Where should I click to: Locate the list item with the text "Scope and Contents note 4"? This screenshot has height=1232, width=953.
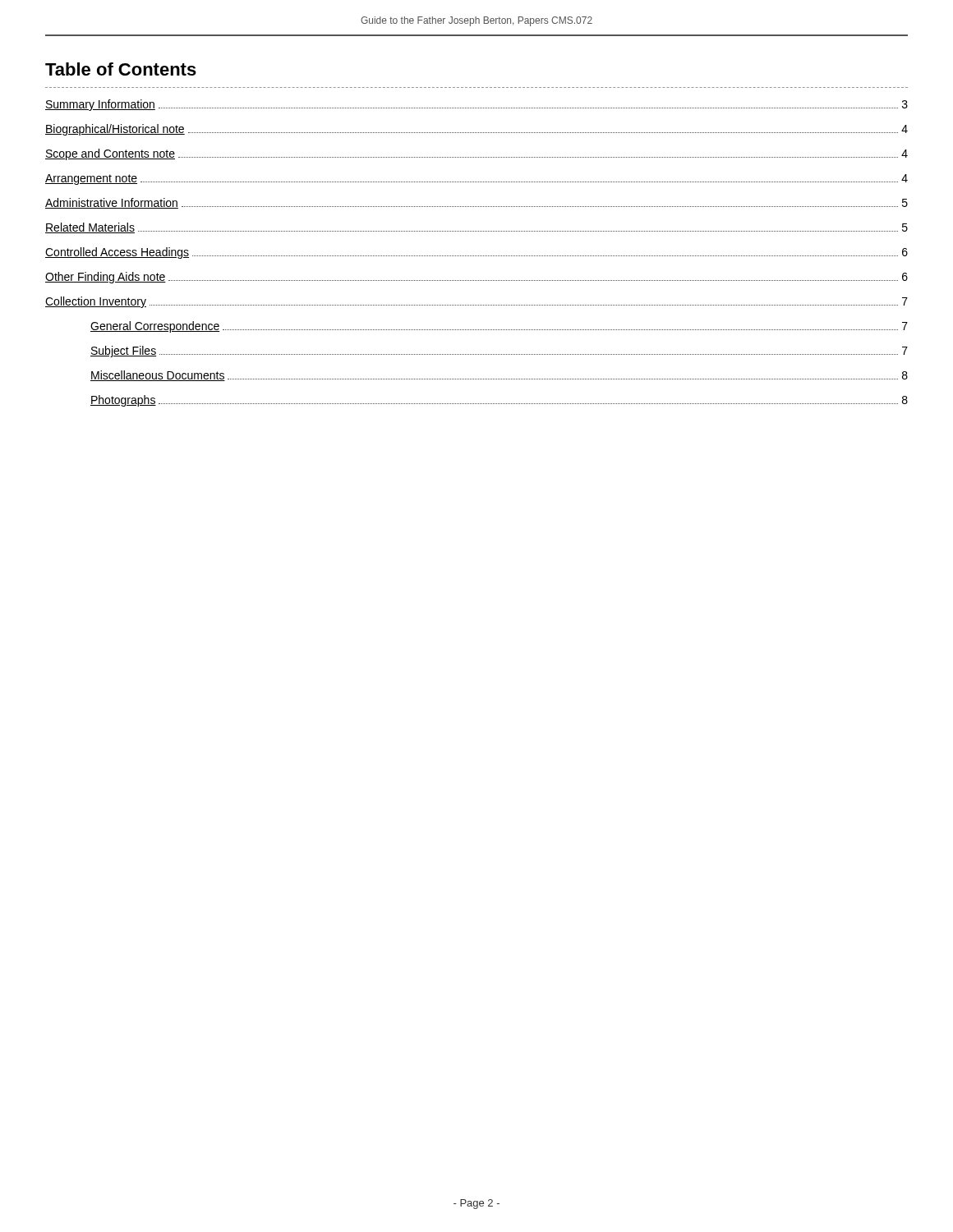coord(476,154)
